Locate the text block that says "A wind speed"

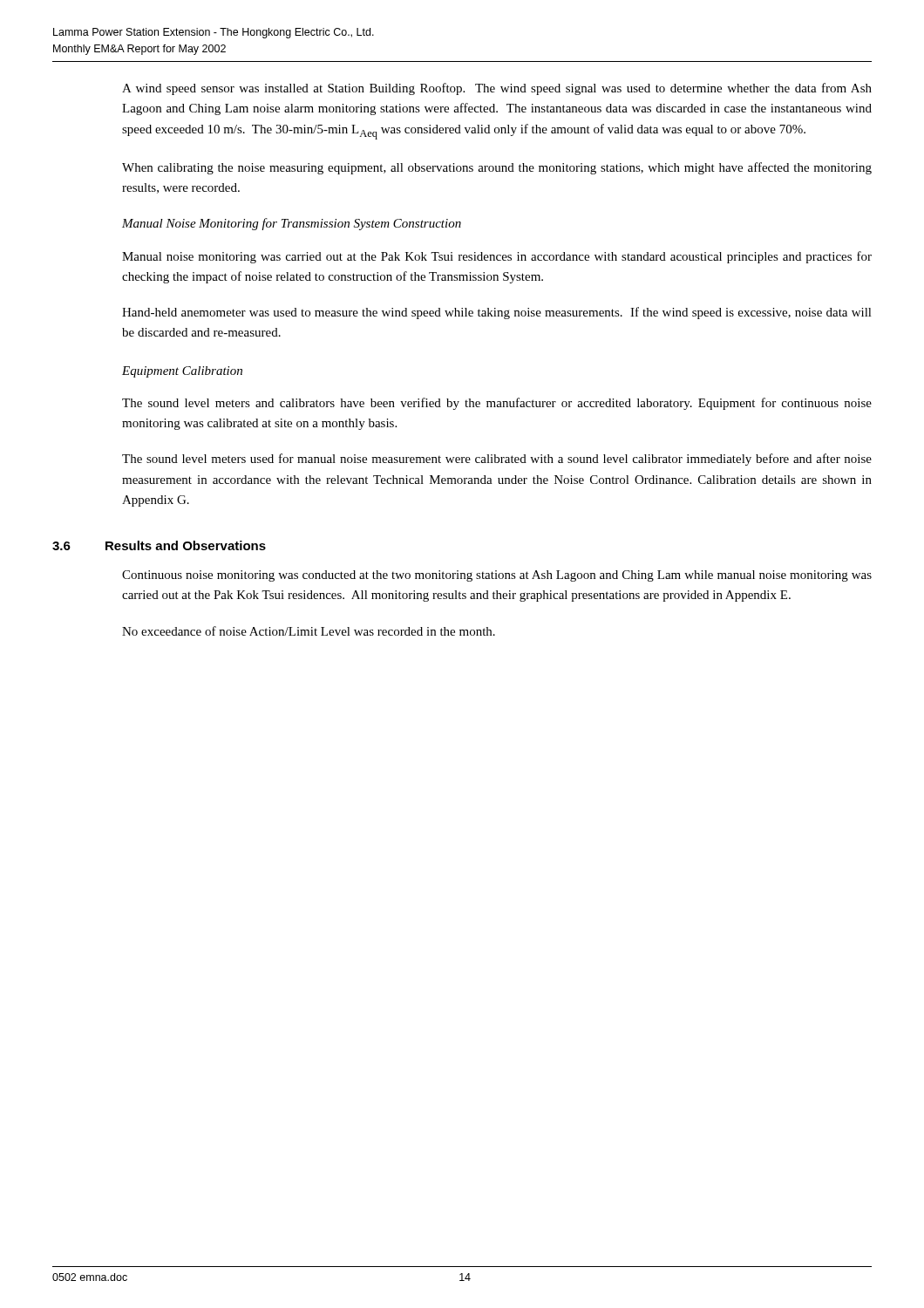(x=497, y=110)
